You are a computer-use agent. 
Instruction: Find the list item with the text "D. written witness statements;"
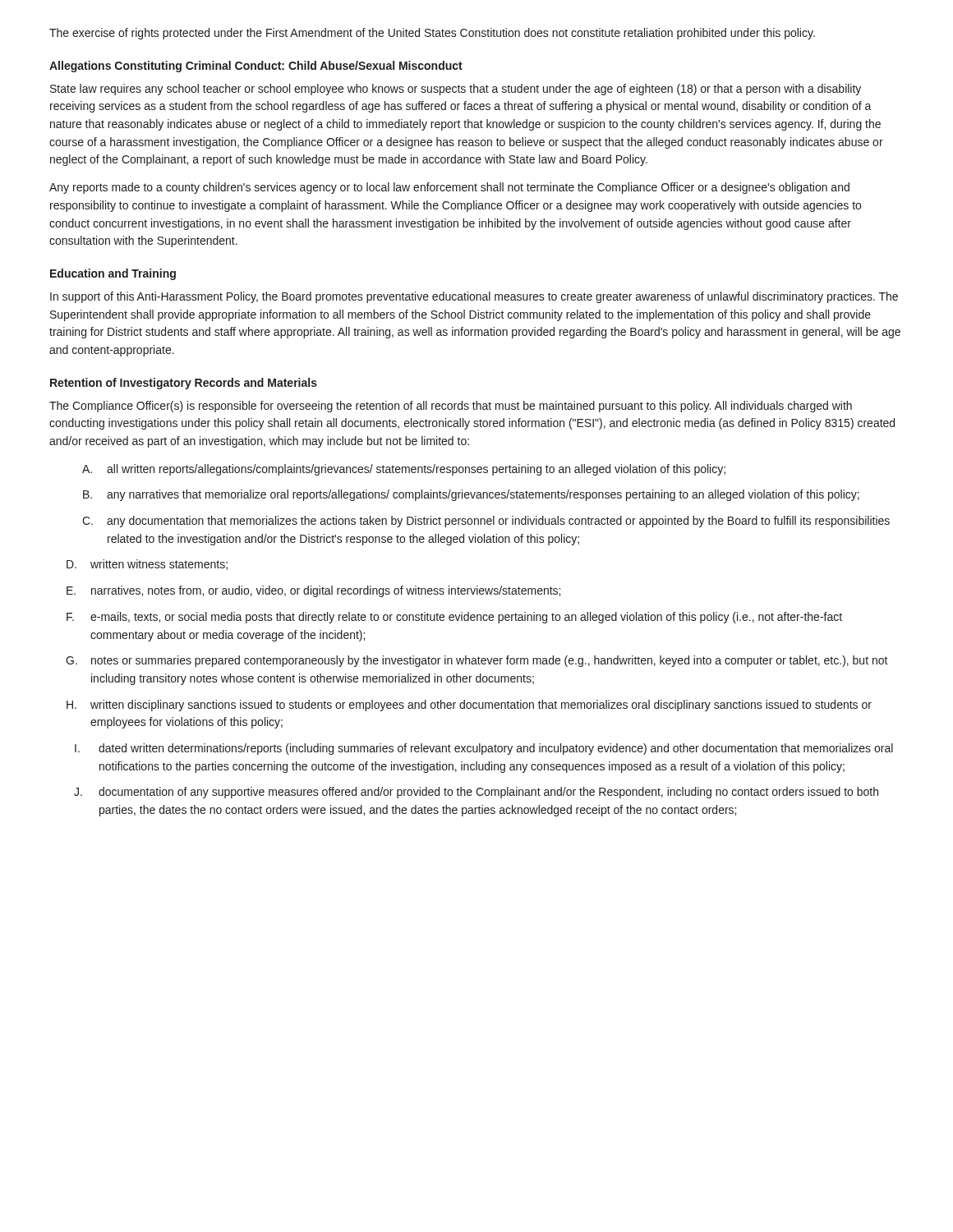(147, 565)
